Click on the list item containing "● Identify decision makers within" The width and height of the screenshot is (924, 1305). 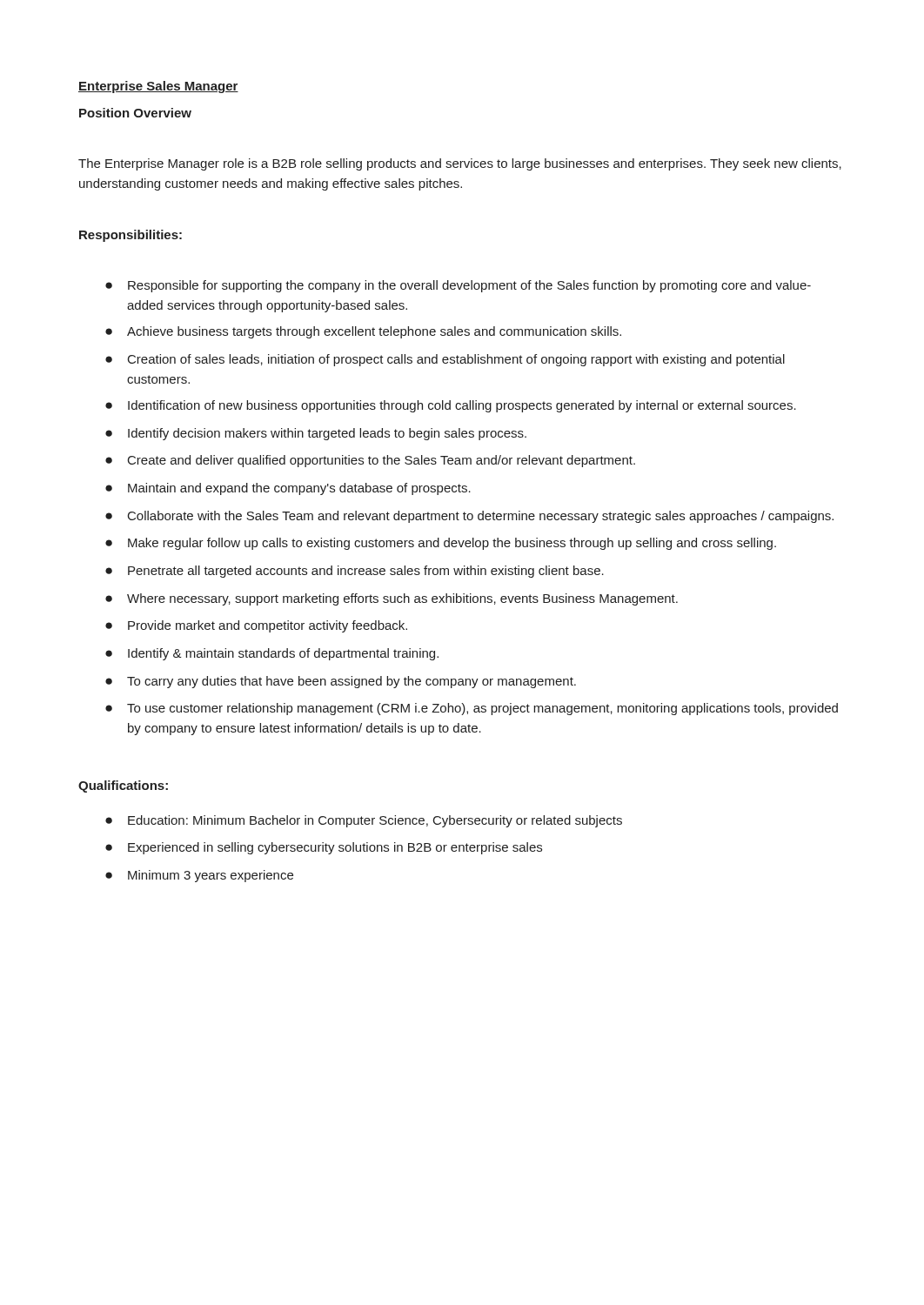coord(475,433)
